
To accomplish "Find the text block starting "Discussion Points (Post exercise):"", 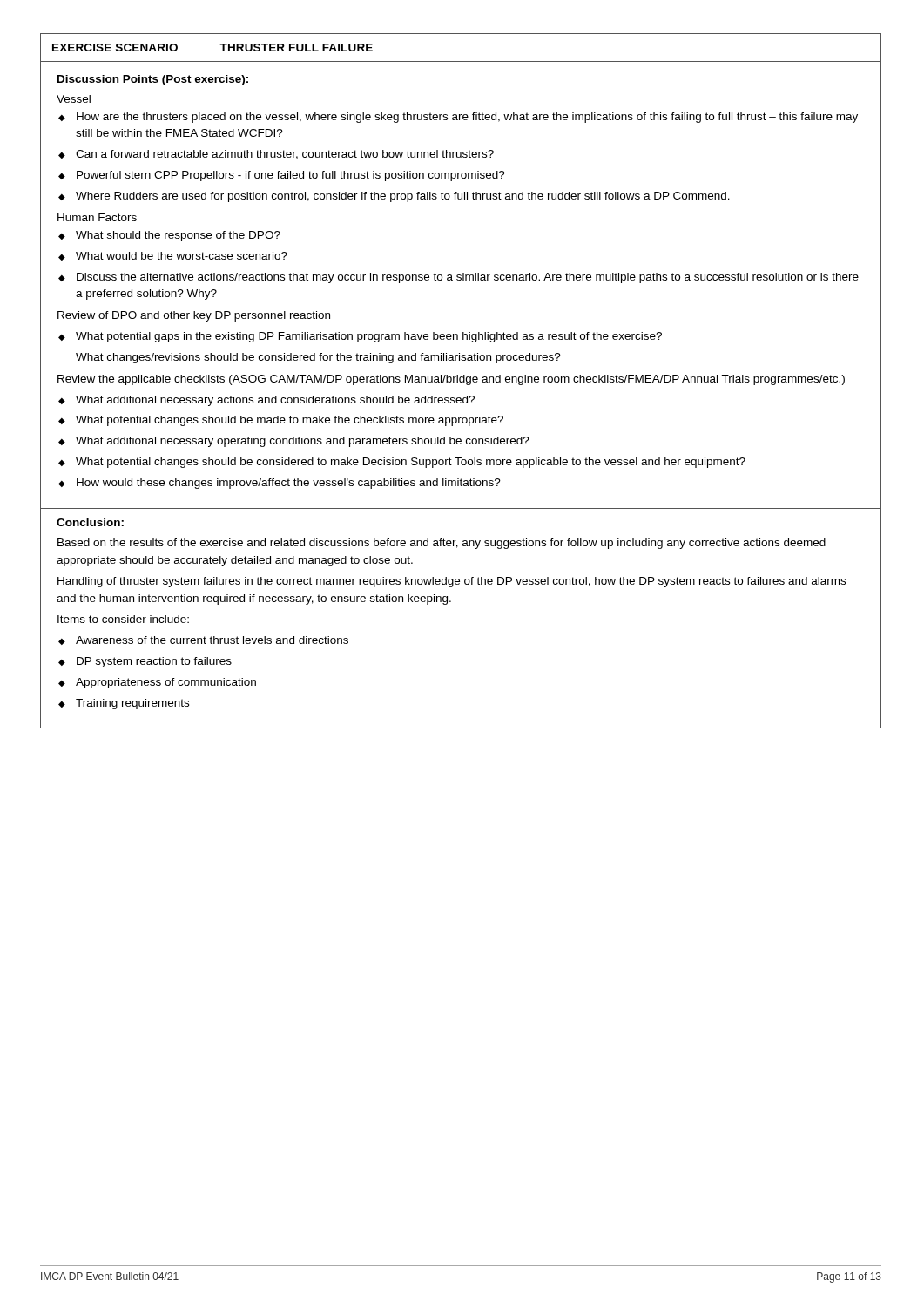I will [x=153, y=79].
